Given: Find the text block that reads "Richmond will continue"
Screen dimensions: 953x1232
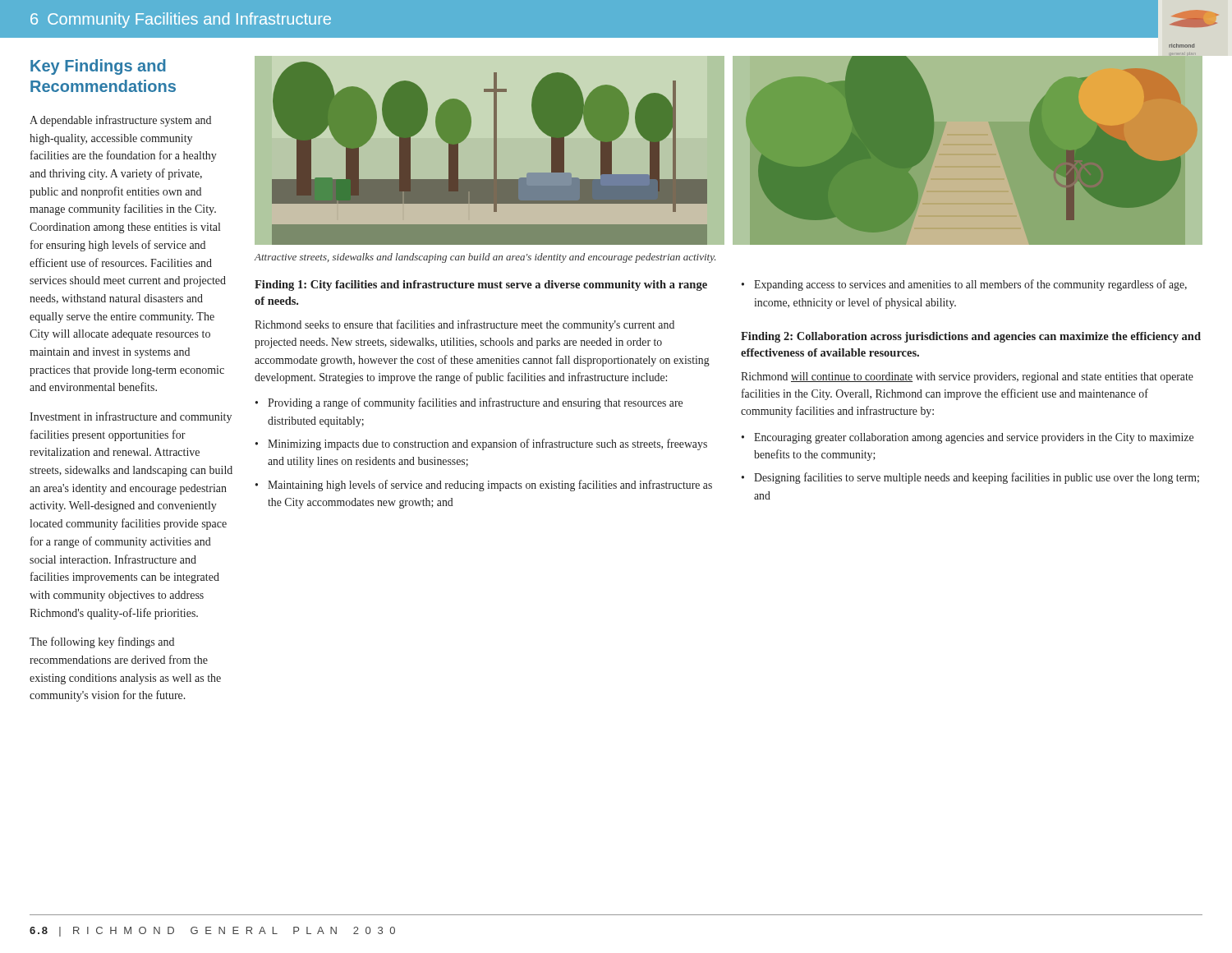Looking at the screenshot, I should [967, 394].
